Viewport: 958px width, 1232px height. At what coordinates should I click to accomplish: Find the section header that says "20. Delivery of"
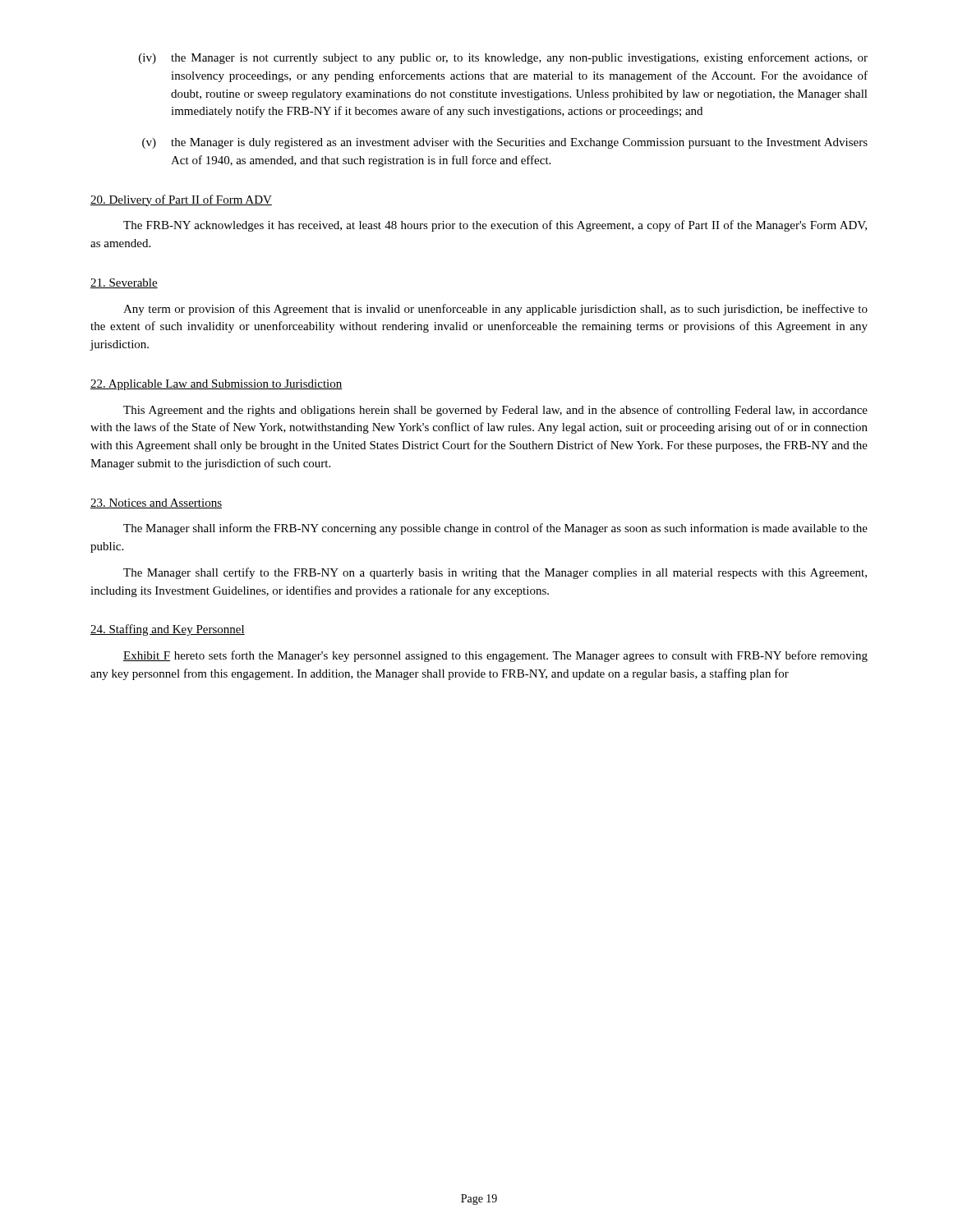pyautogui.click(x=181, y=199)
